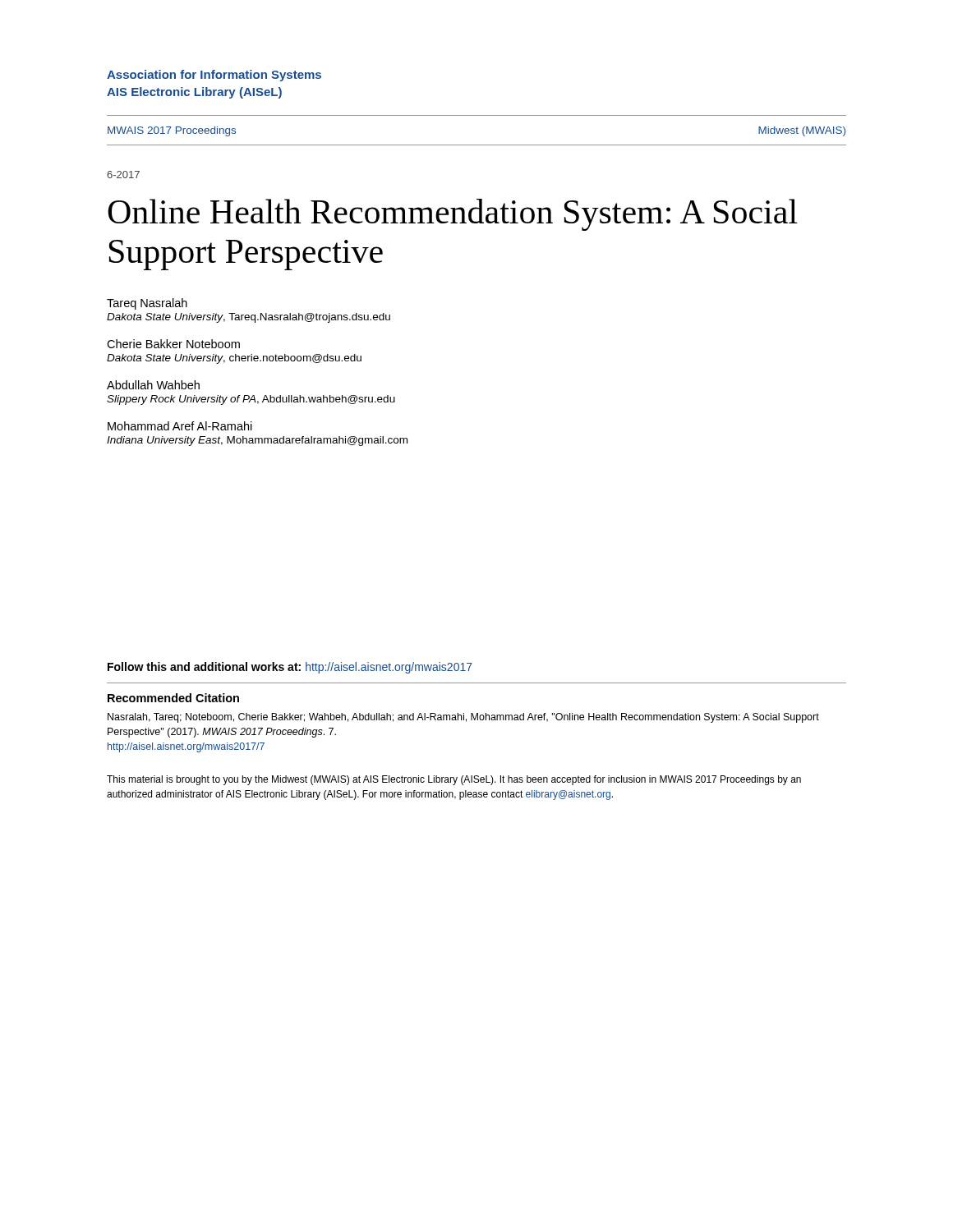Click on the text starting "Follow this and additional works at: http://aisel.aisnet.org/mwais2017"
Image resolution: width=953 pixels, height=1232 pixels.
click(290, 667)
